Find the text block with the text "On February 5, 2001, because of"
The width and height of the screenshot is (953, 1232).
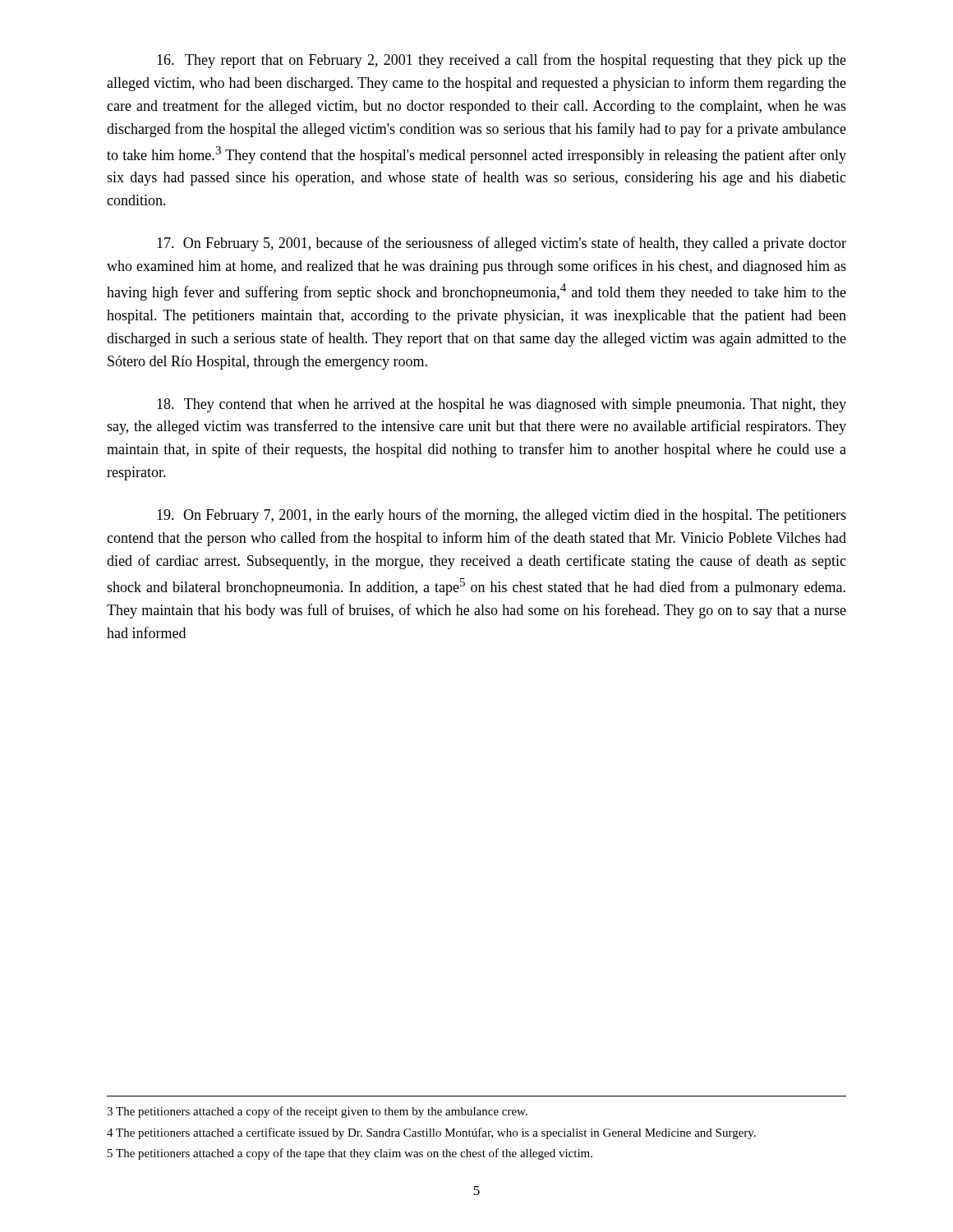(x=476, y=302)
